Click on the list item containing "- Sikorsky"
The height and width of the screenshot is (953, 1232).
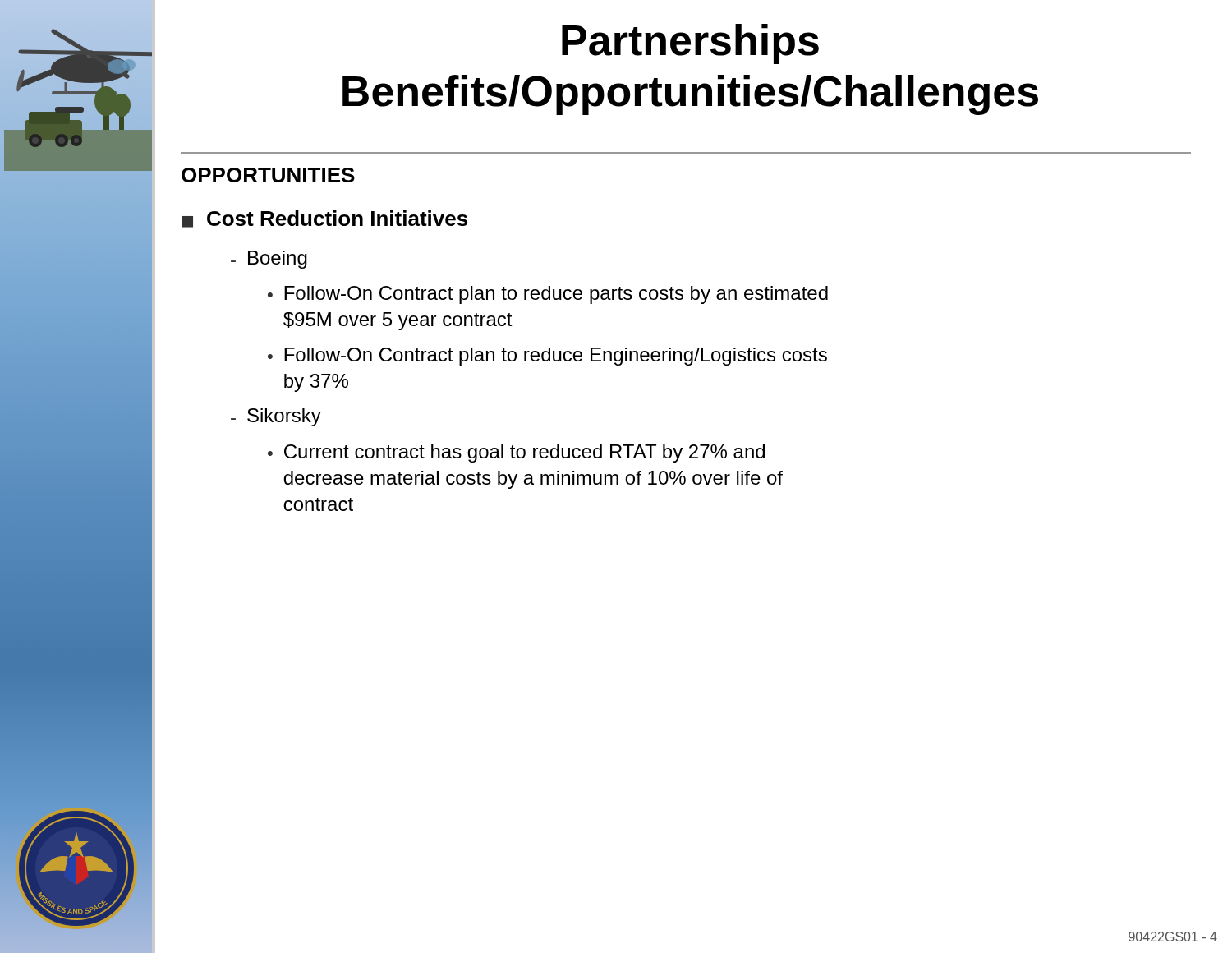point(275,416)
